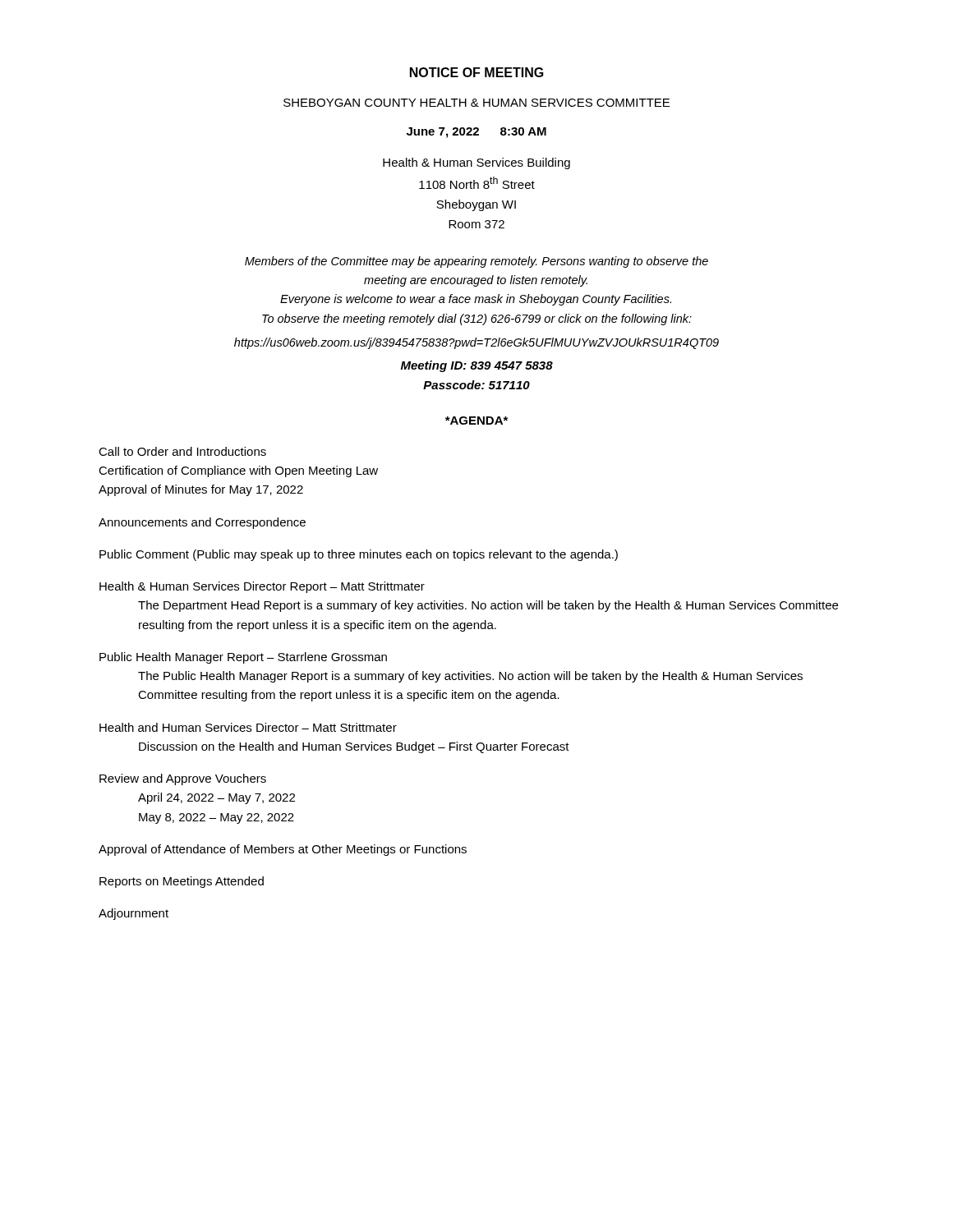Screen dimensions: 1232x953
Task: Point to the text starting "June 7, 2022 8:30 AM"
Action: click(476, 131)
